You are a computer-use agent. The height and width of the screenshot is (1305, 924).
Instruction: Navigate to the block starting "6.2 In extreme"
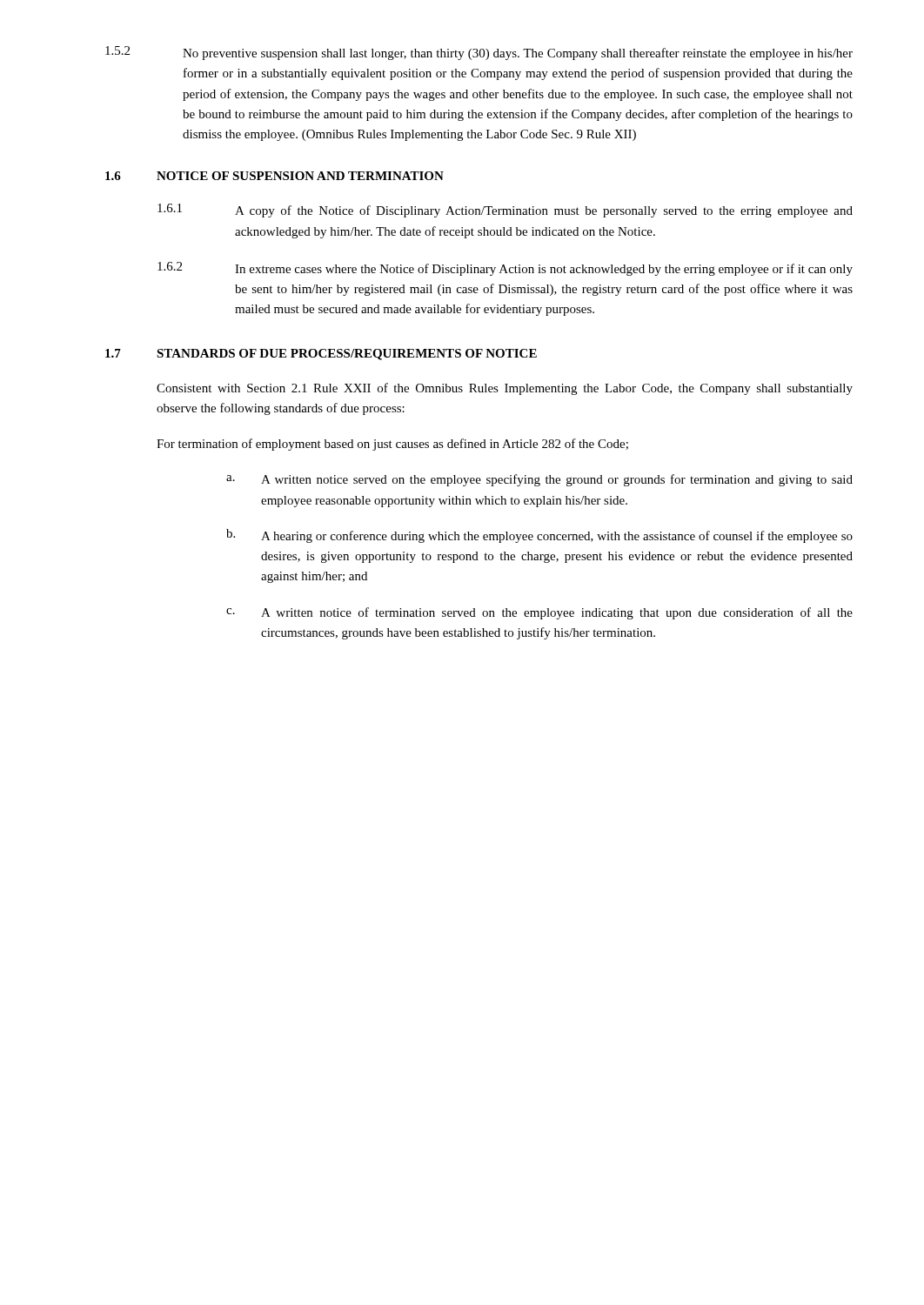click(x=505, y=289)
